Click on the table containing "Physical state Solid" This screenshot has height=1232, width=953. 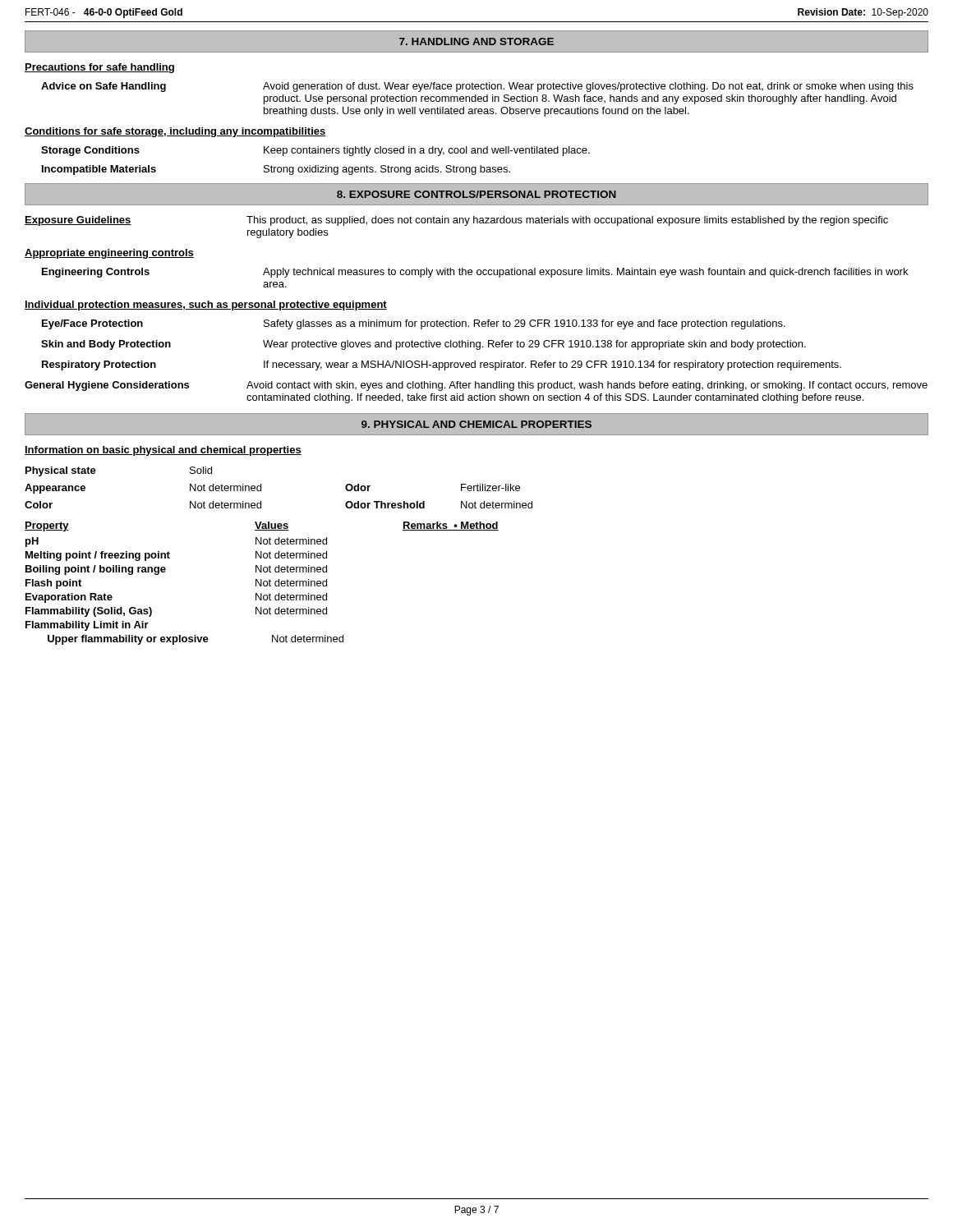click(x=476, y=554)
